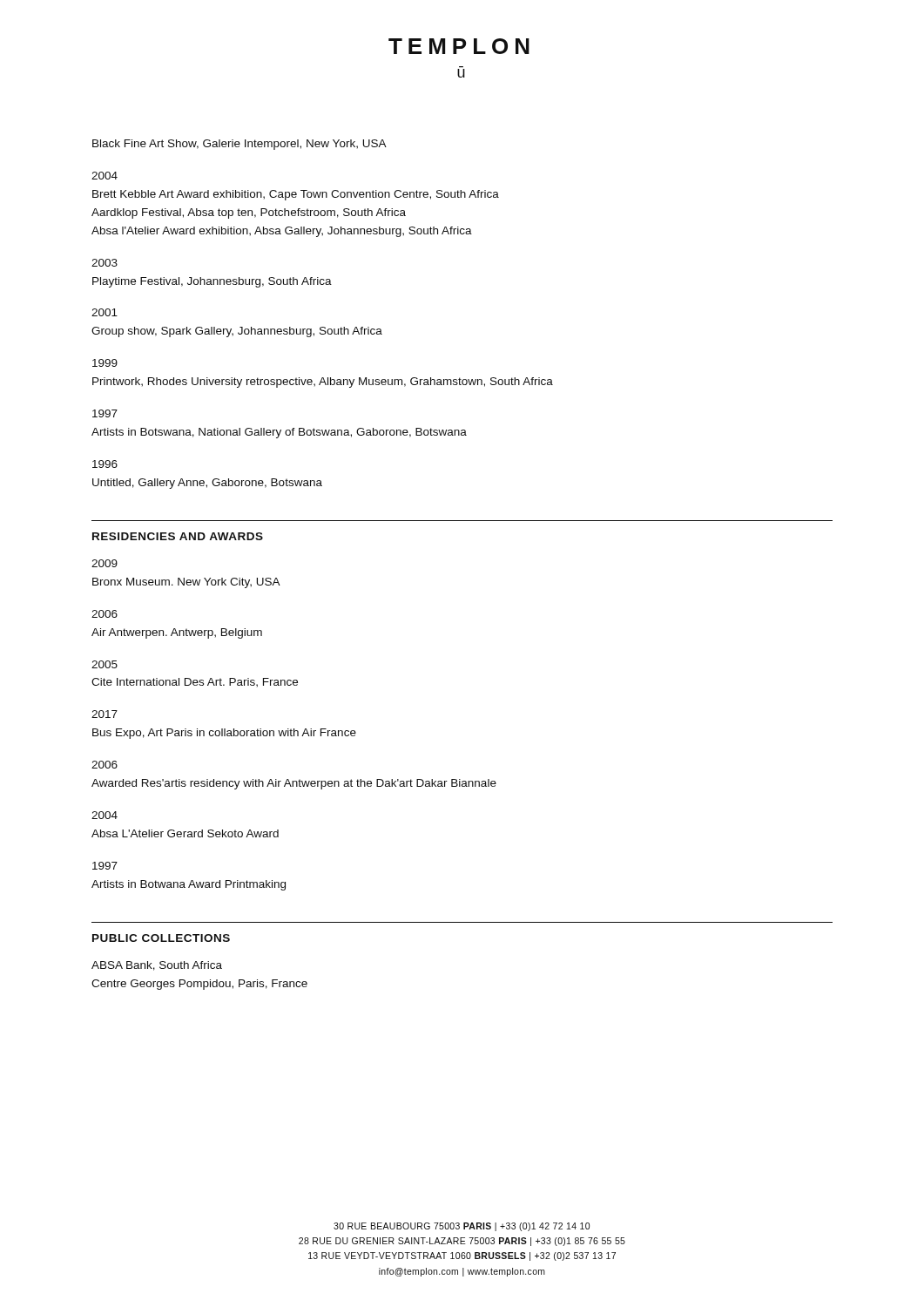
Task: Find the block on this page that starts "2001 Group show, Spark Gallery,"
Action: (x=237, y=322)
